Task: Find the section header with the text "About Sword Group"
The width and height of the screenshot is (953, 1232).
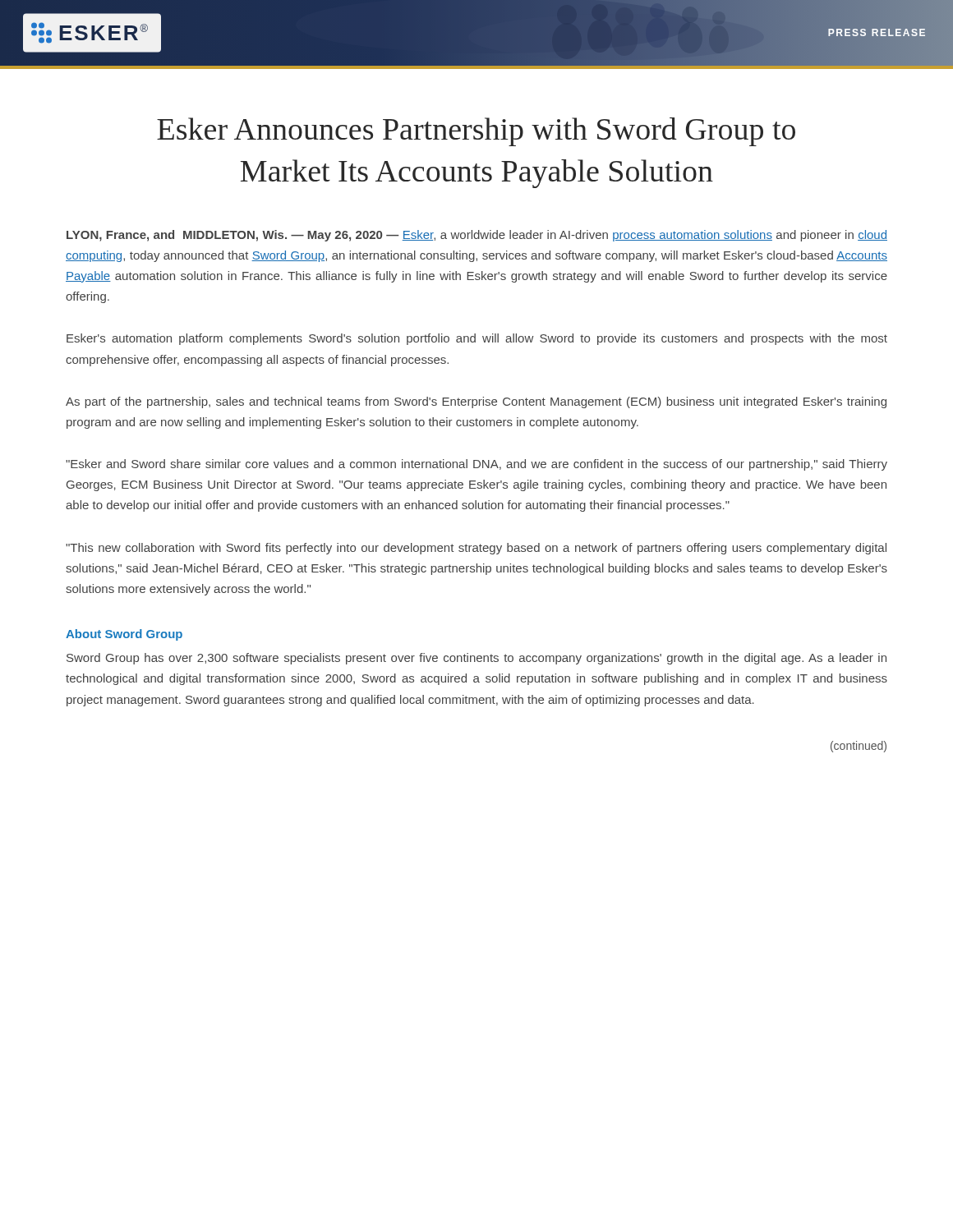Action: point(124,634)
